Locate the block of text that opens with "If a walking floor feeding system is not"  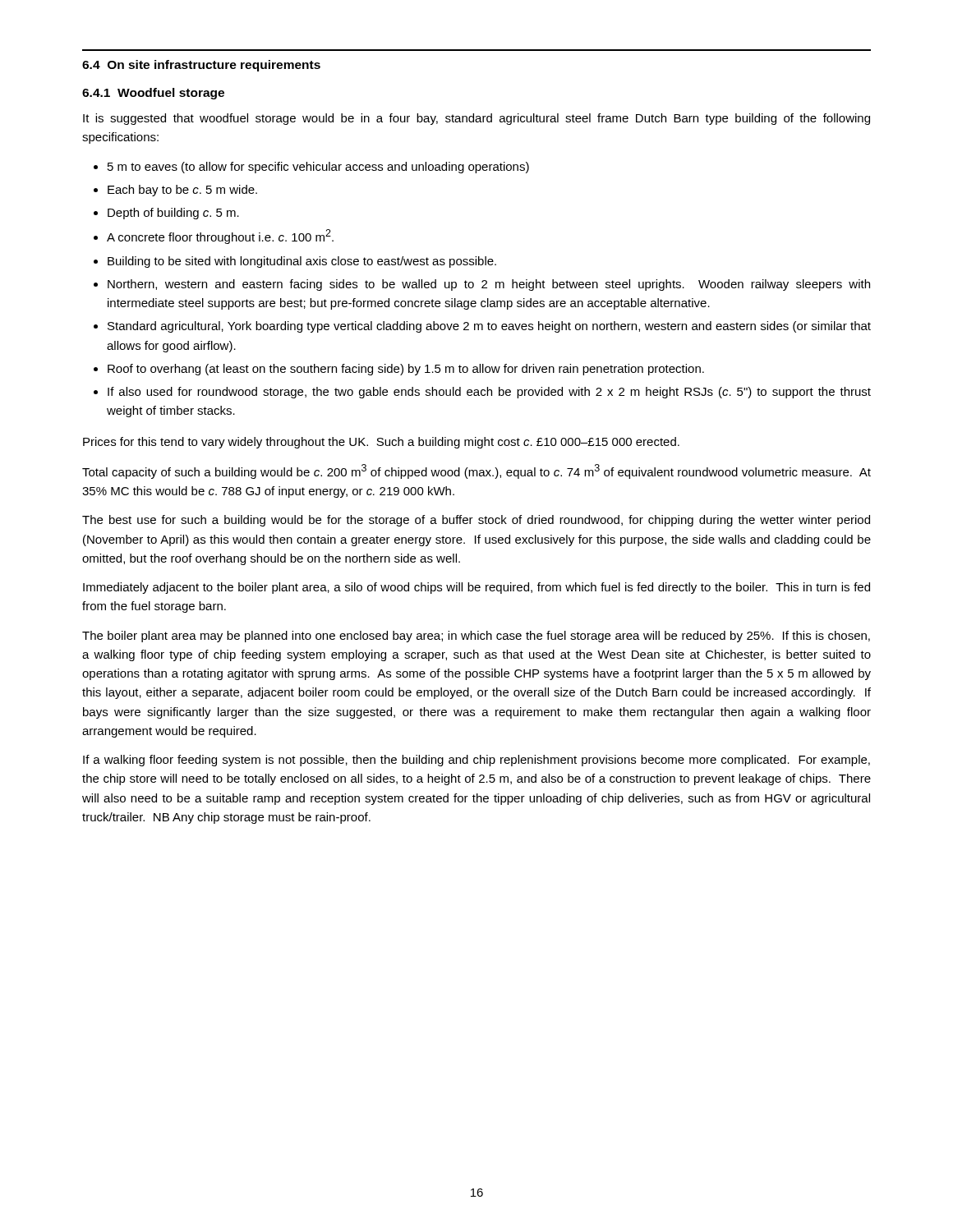[476, 788]
